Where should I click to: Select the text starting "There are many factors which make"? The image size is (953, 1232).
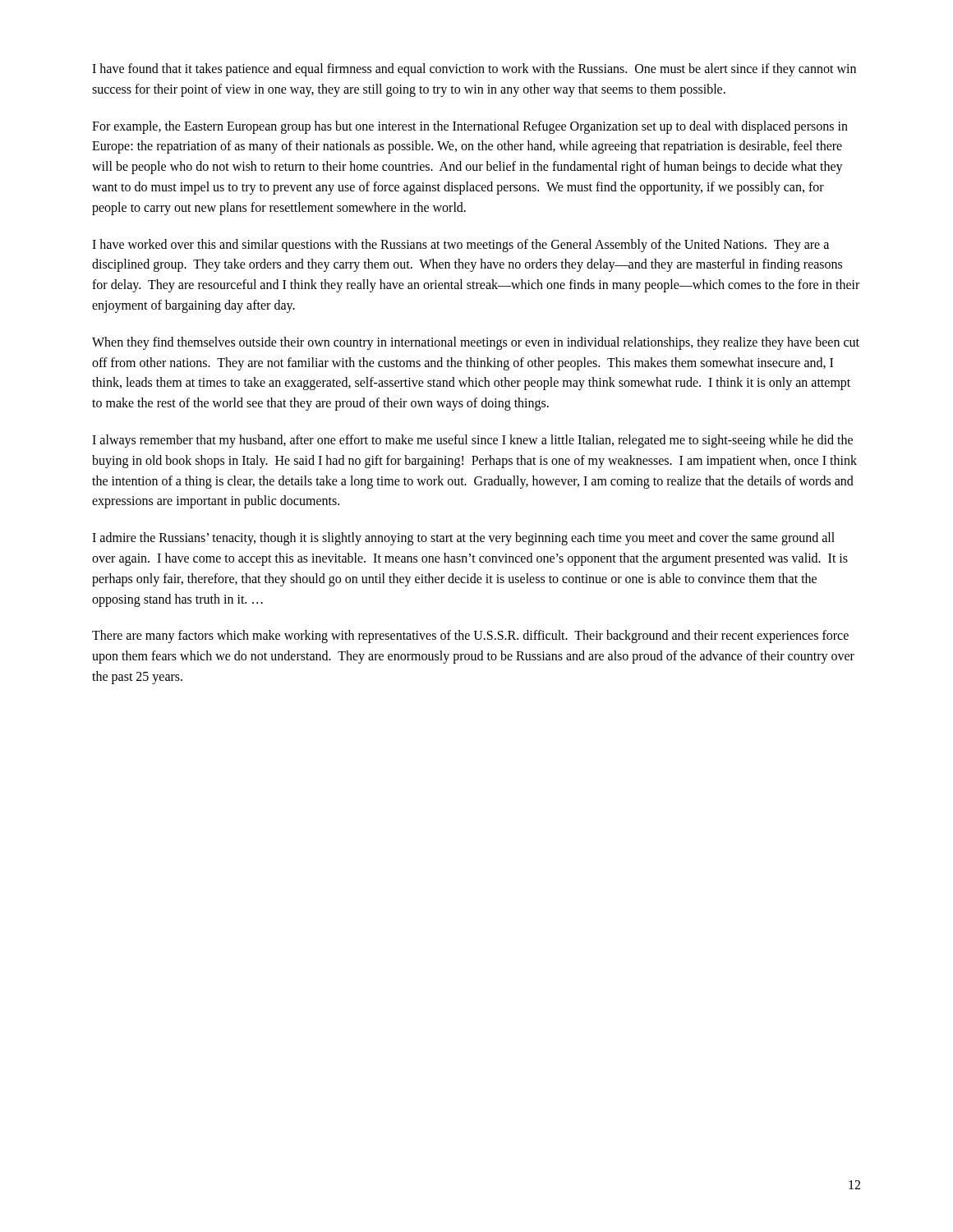coord(473,656)
